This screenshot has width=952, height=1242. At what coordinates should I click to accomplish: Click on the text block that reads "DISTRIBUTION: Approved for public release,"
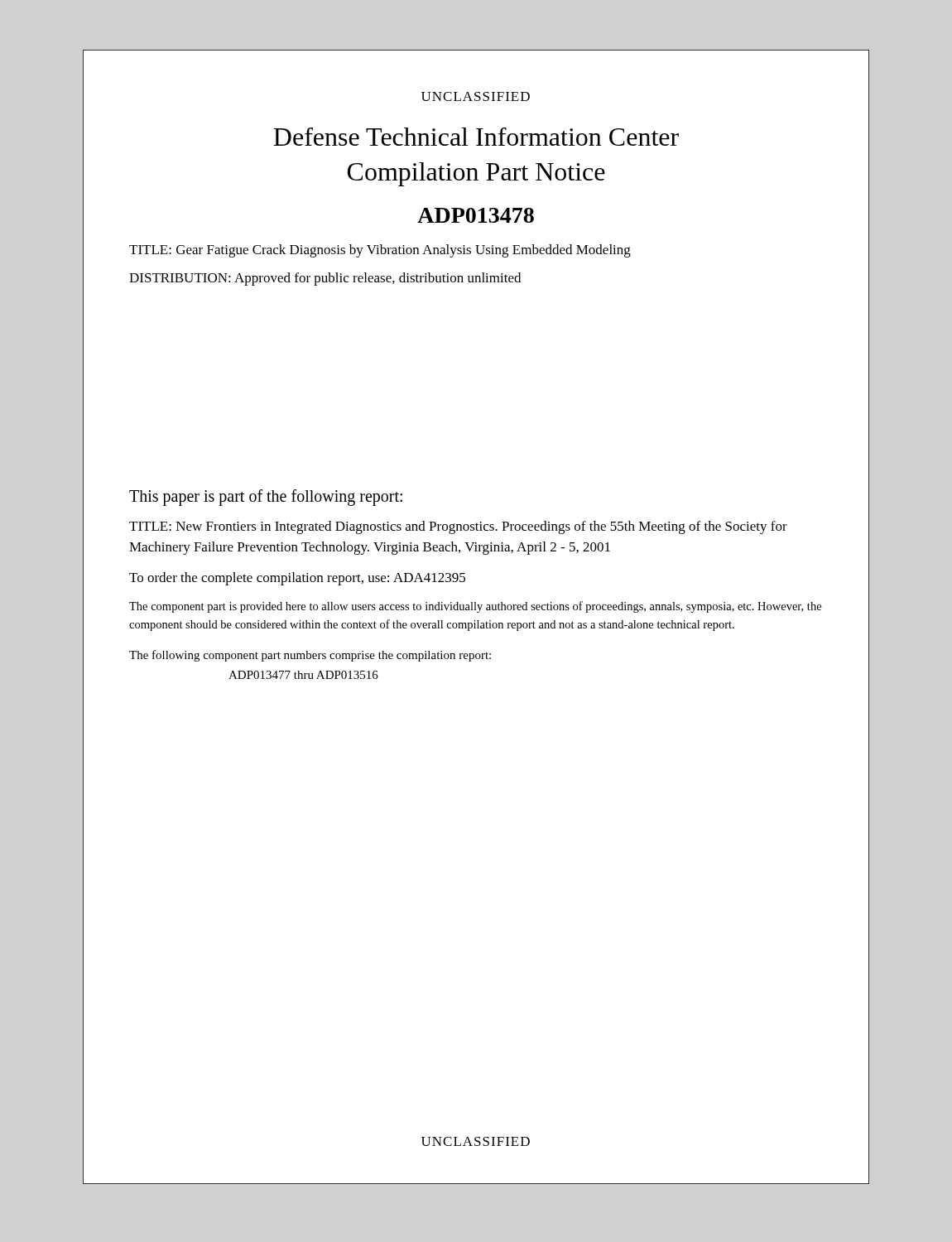(325, 278)
